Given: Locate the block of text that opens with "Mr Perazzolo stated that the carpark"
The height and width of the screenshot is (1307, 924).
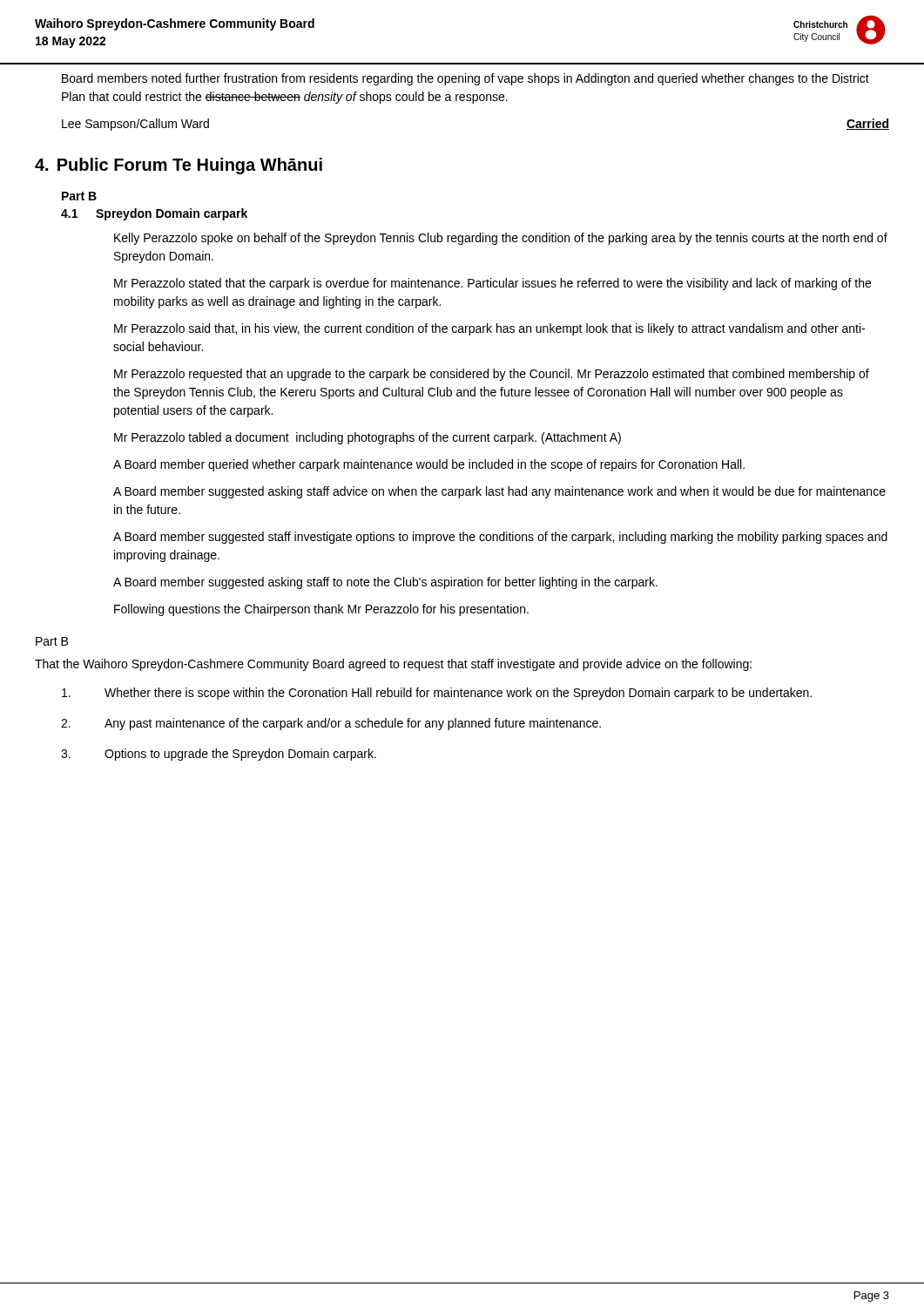Looking at the screenshot, I should point(492,292).
